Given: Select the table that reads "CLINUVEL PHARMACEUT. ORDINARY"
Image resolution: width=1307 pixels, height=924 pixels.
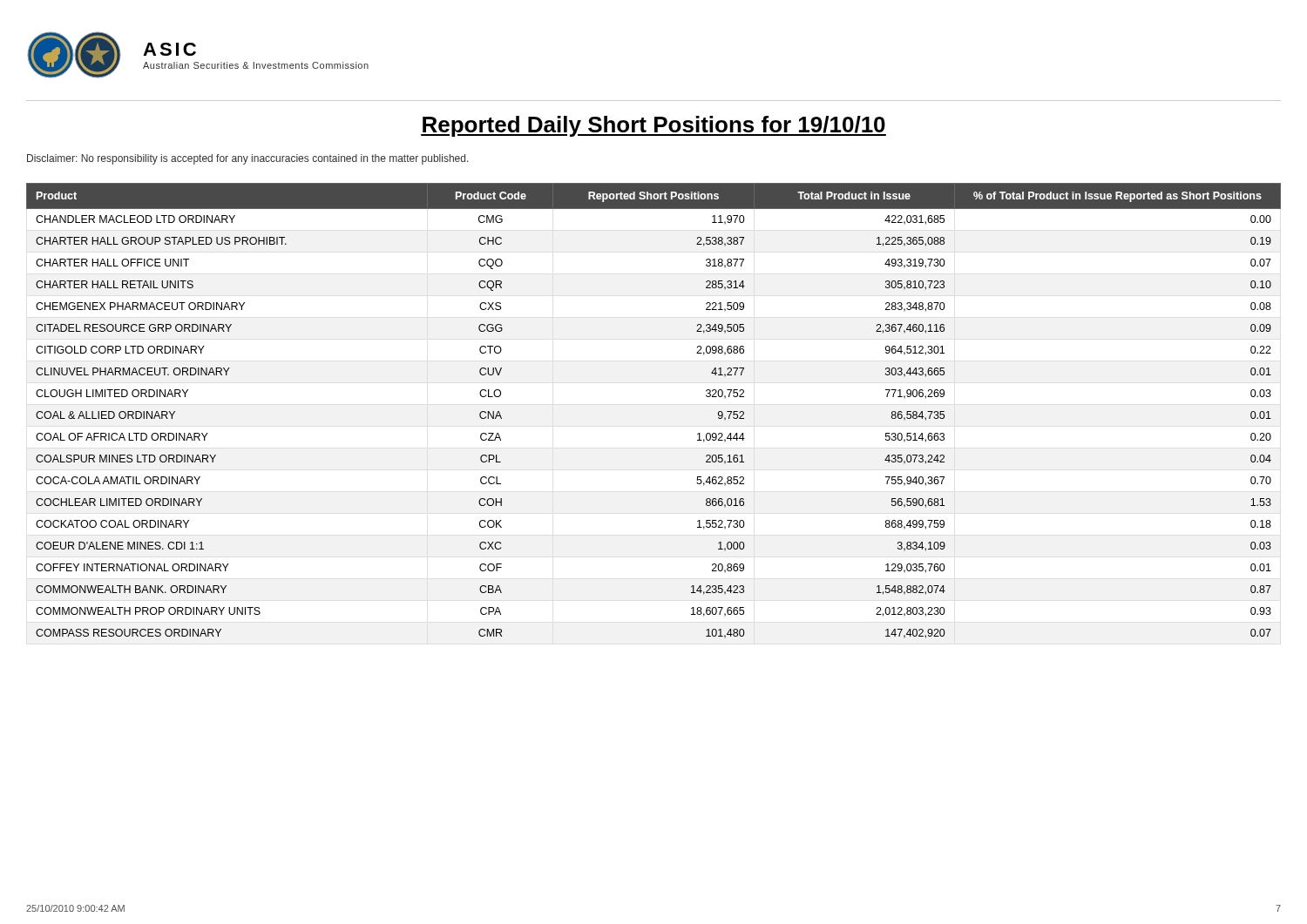Looking at the screenshot, I should coord(654,414).
